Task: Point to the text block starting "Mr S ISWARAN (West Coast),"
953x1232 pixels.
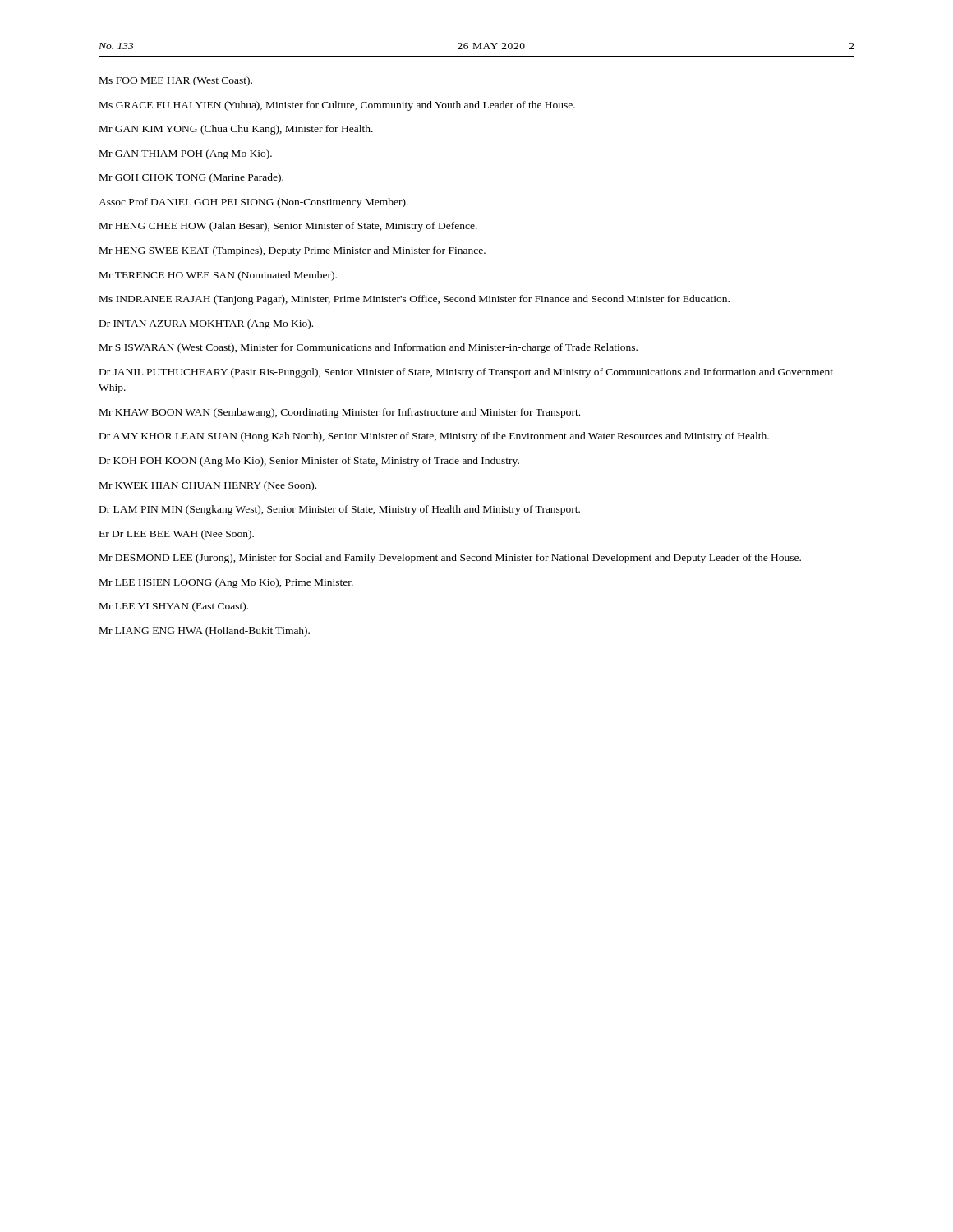Action: [x=368, y=347]
